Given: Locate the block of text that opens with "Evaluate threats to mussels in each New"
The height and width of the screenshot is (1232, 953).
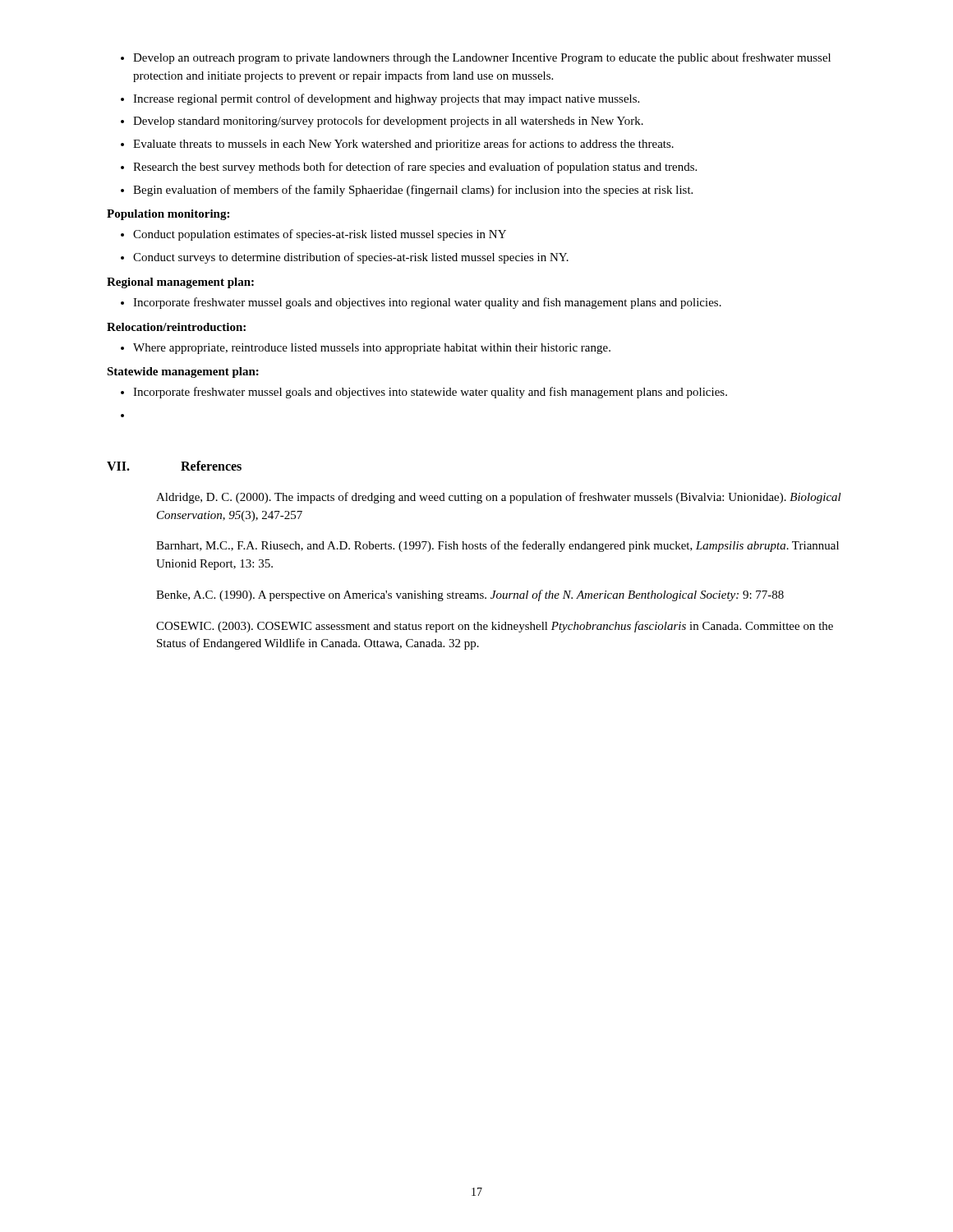Looking at the screenshot, I should 476,144.
